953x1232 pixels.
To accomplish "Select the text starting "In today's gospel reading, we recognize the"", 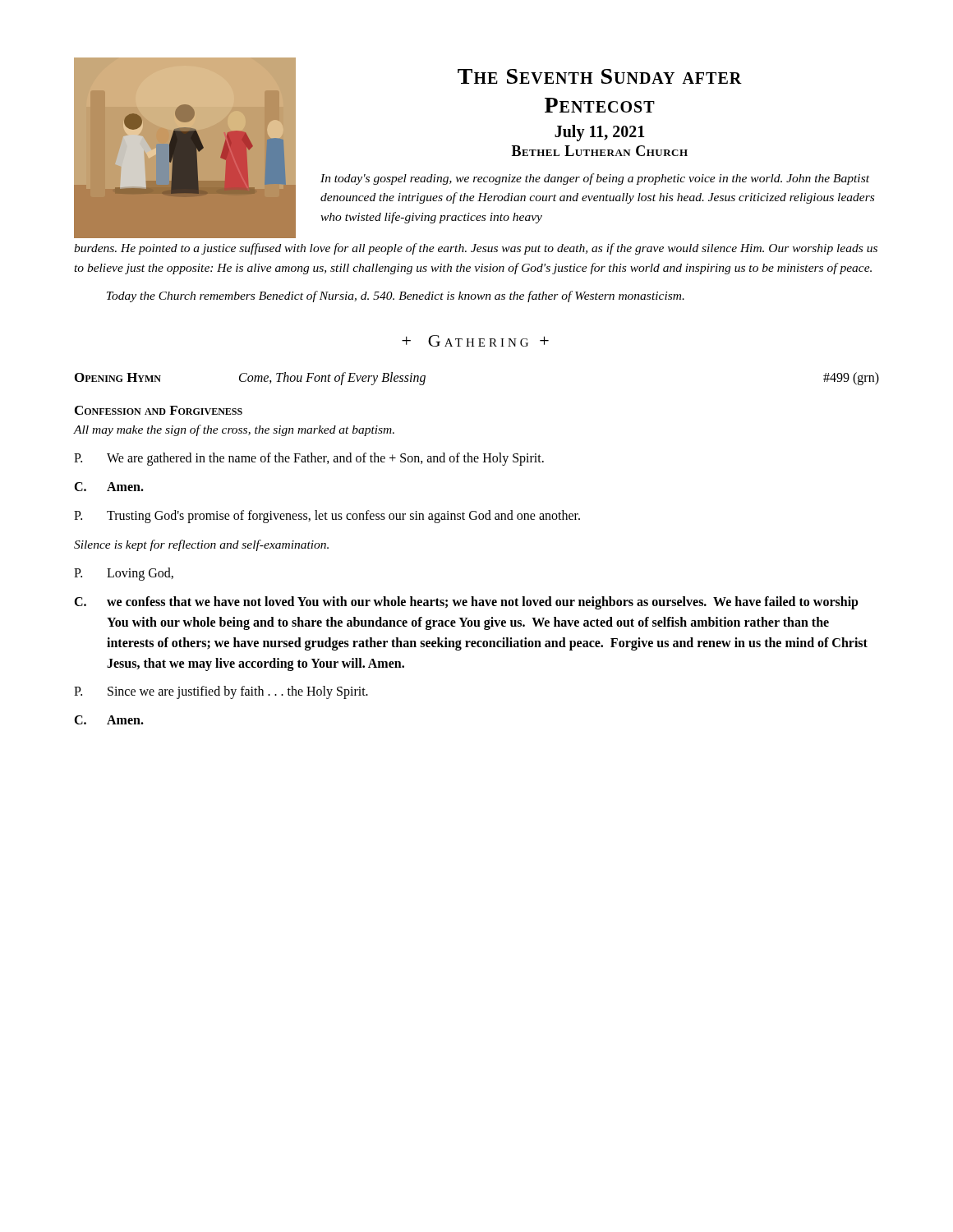I will coord(598,197).
